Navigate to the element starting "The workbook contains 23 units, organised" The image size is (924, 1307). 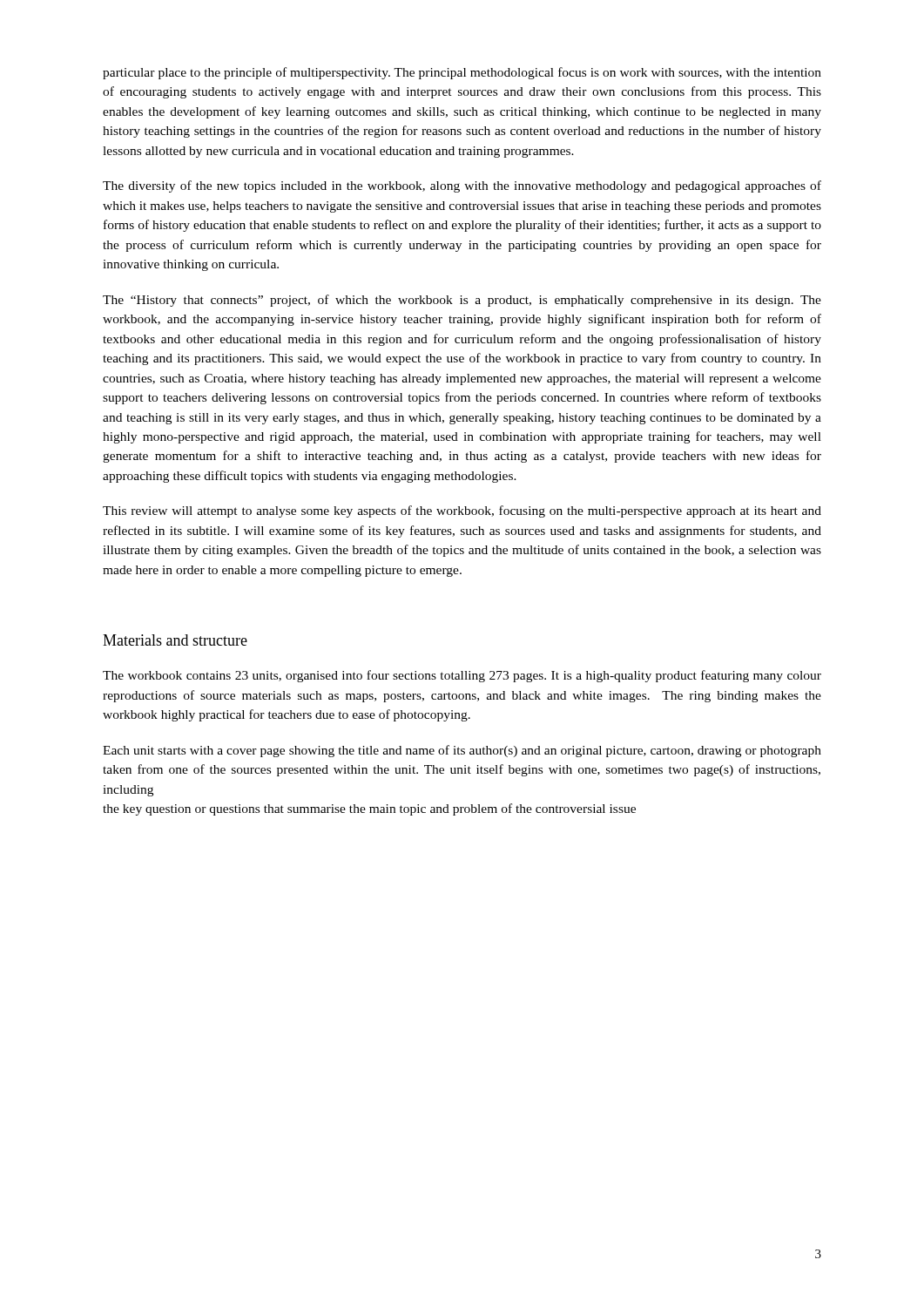462,695
